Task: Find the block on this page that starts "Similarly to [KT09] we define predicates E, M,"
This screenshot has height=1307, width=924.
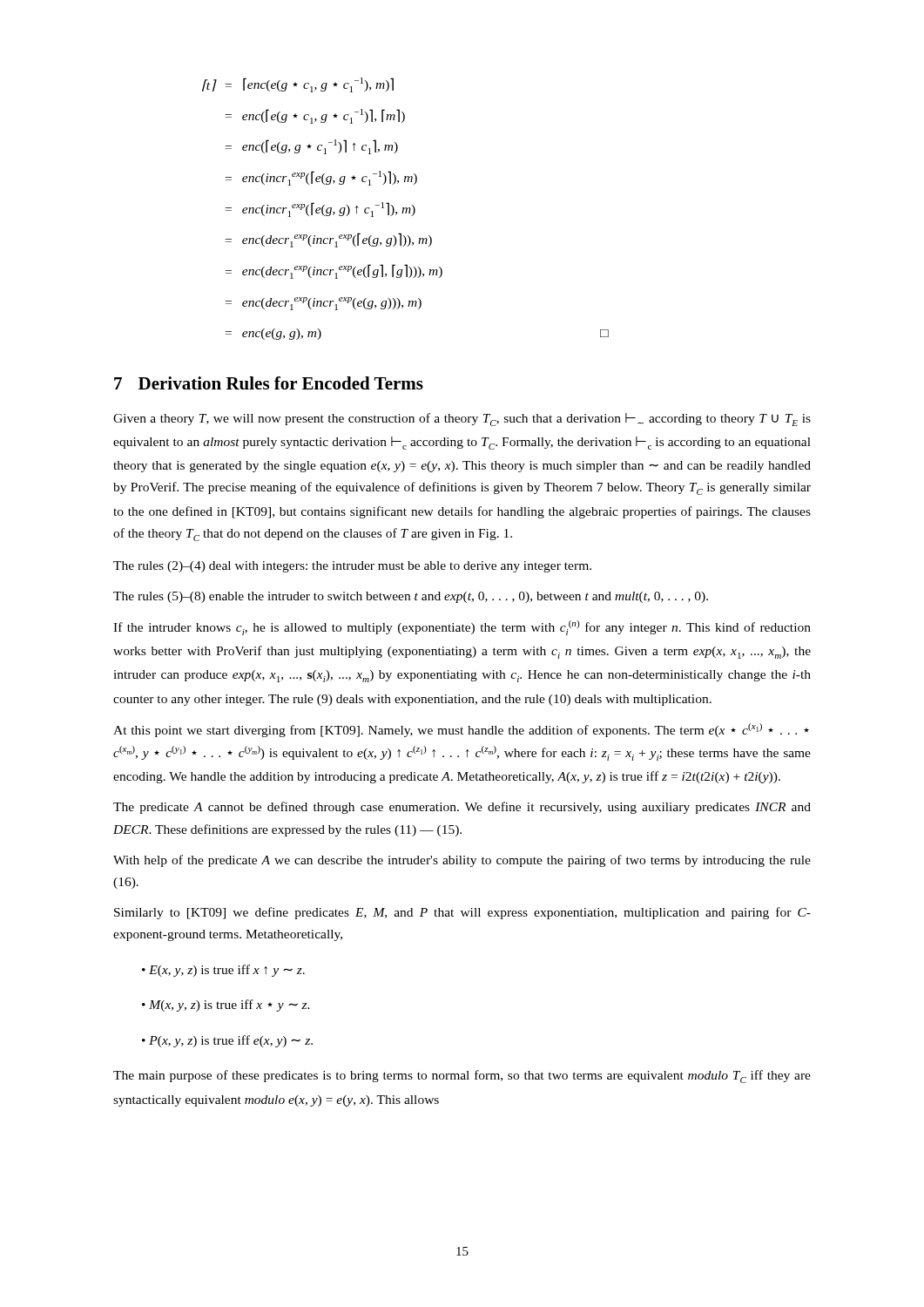Action: 462,923
